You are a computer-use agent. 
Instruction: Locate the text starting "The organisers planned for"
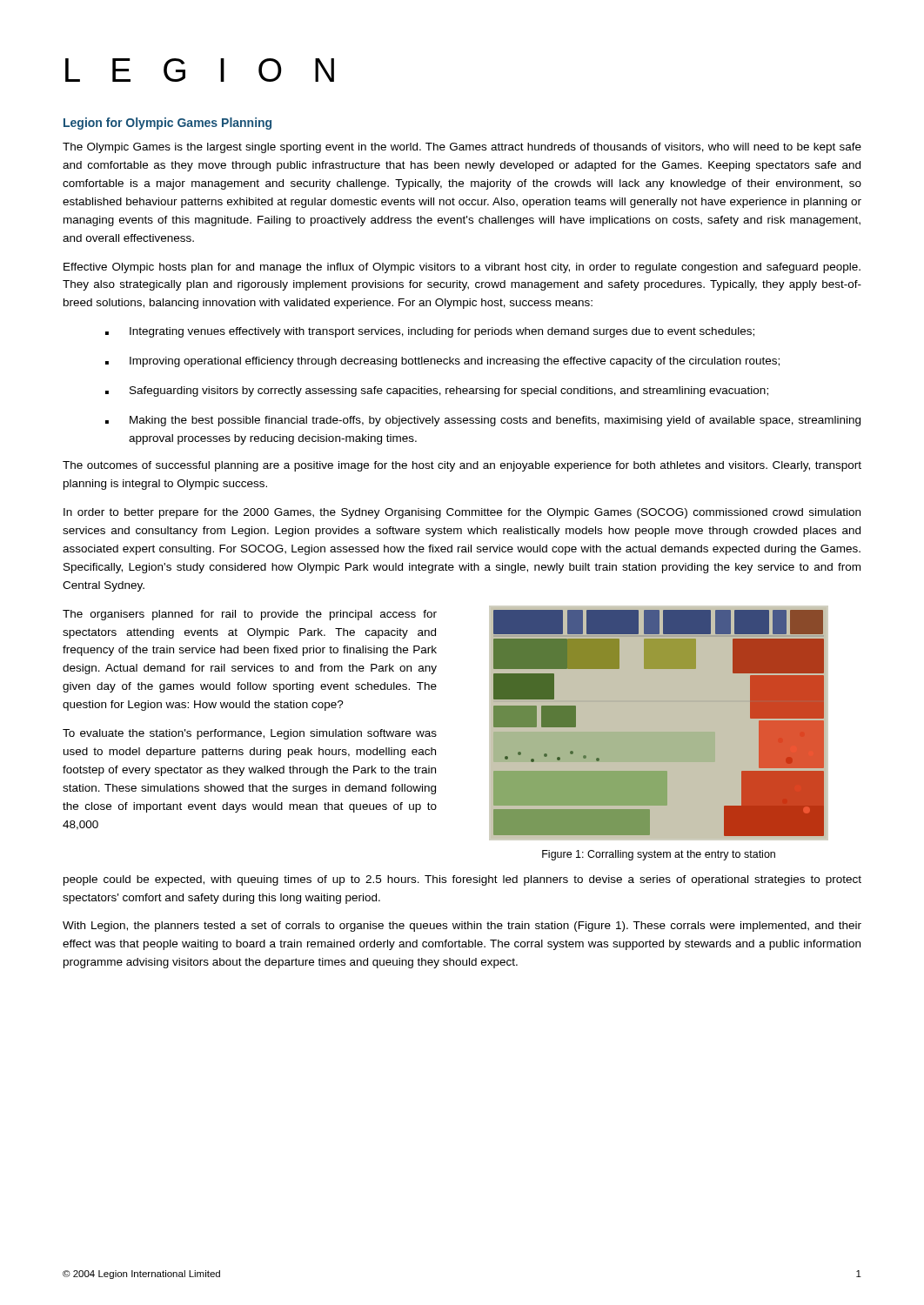tap(250, 659)
